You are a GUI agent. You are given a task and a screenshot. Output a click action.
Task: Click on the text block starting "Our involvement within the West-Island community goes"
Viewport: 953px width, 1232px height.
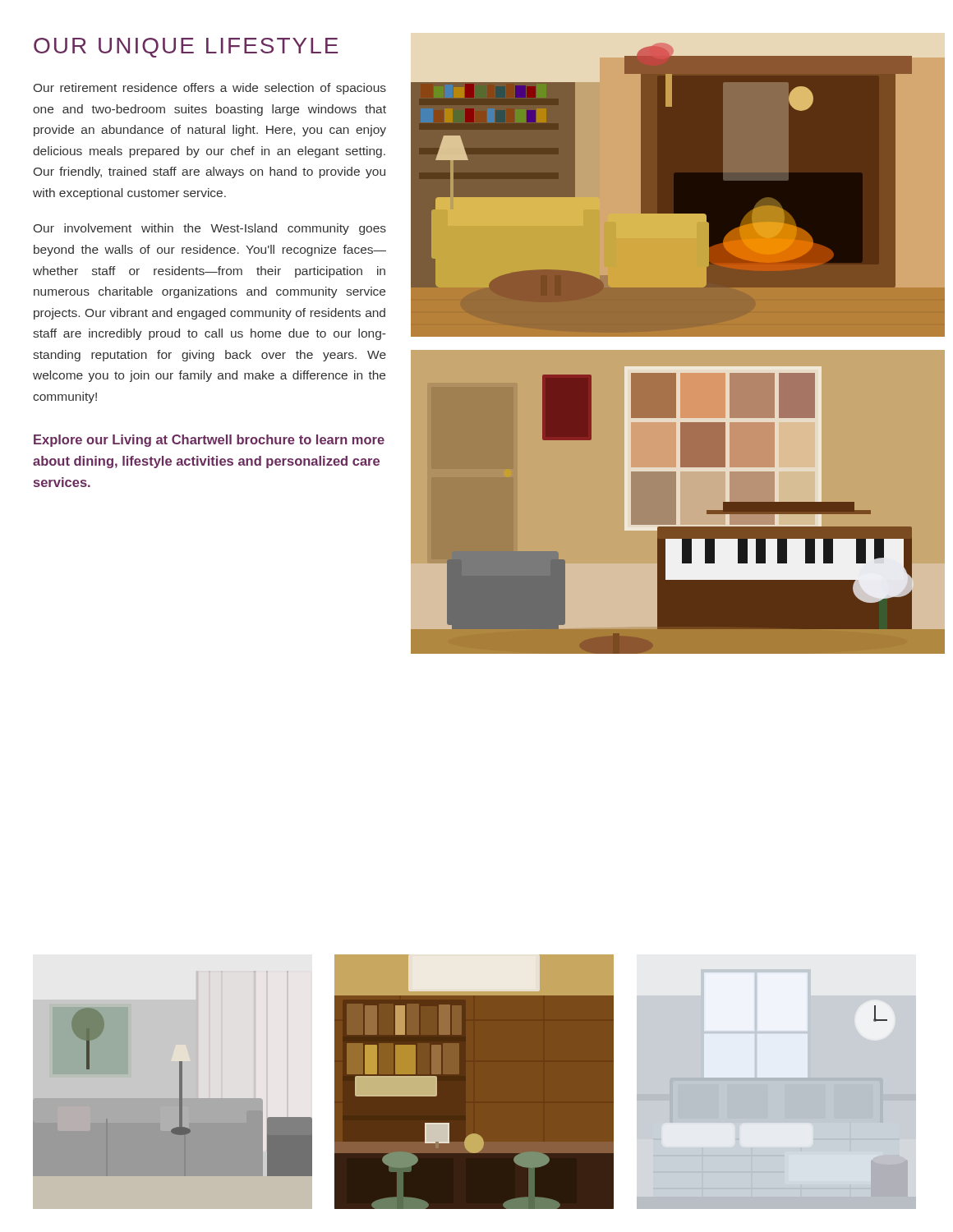click(x=210, y=312)
